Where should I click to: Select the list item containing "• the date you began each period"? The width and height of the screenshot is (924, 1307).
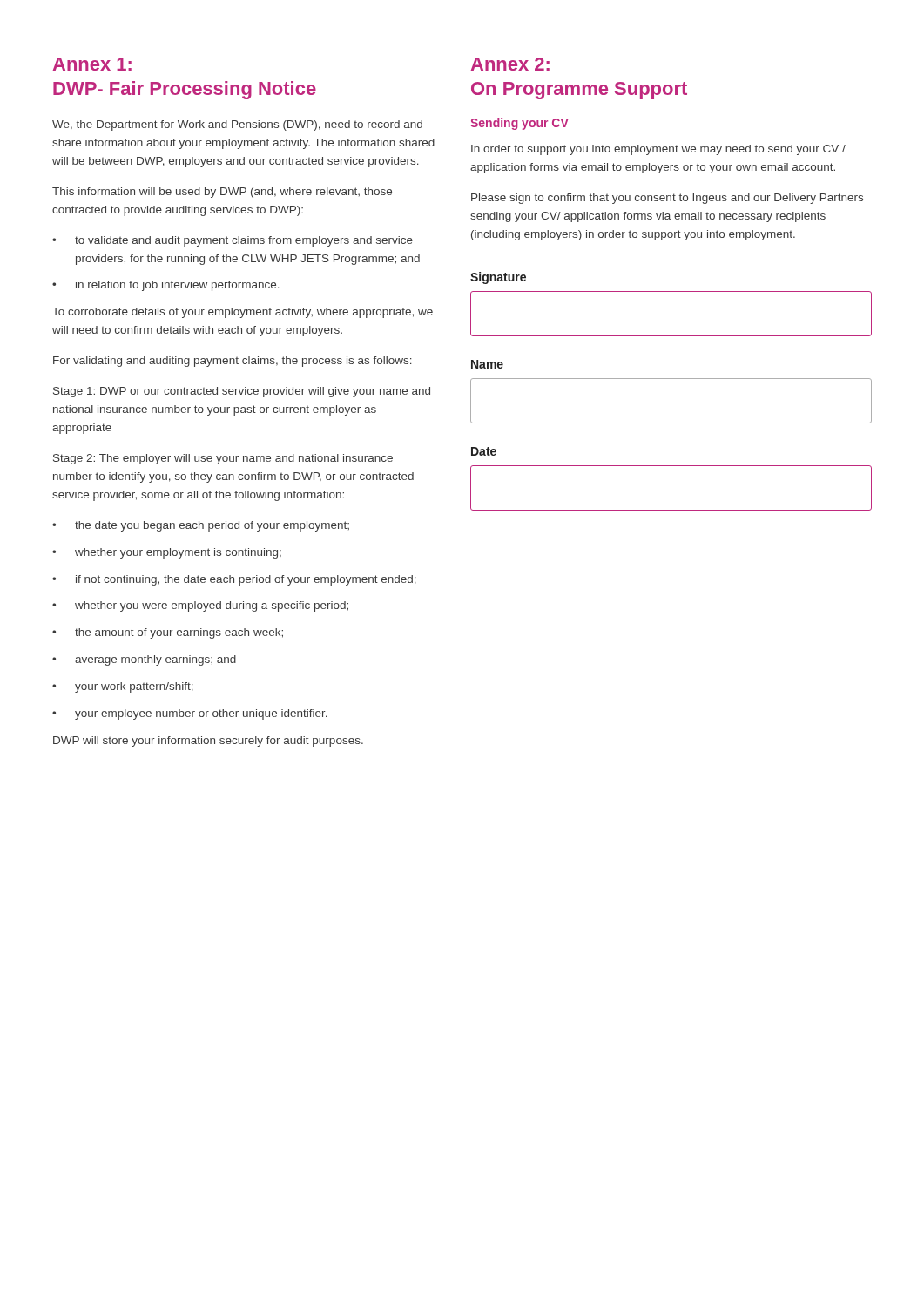tap(244, 526)
